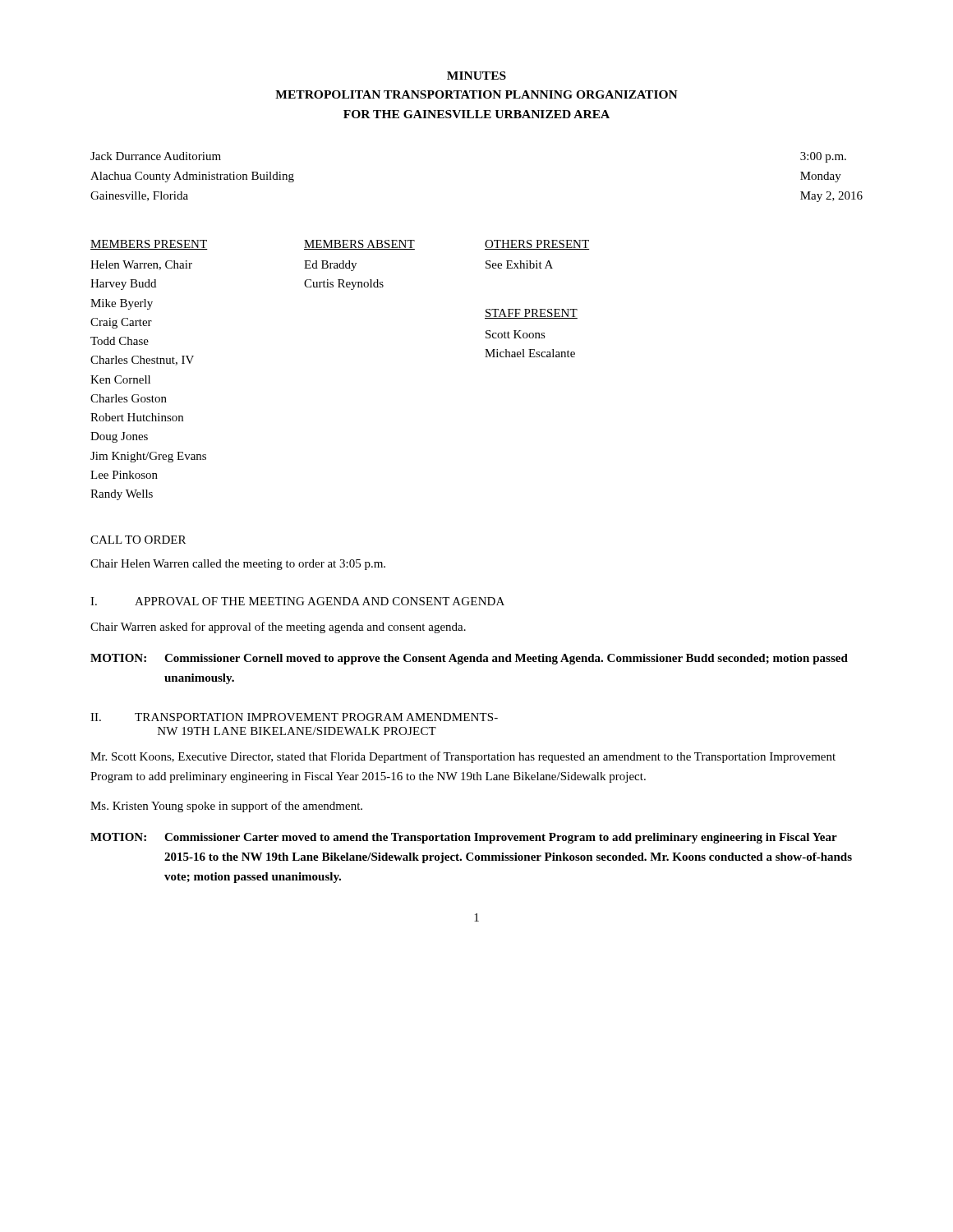Click on the block starting "MINUTES METROPOLITAN TRANSPORTATION PLANNING ORGANIZATION FOR"

(476, 94)
